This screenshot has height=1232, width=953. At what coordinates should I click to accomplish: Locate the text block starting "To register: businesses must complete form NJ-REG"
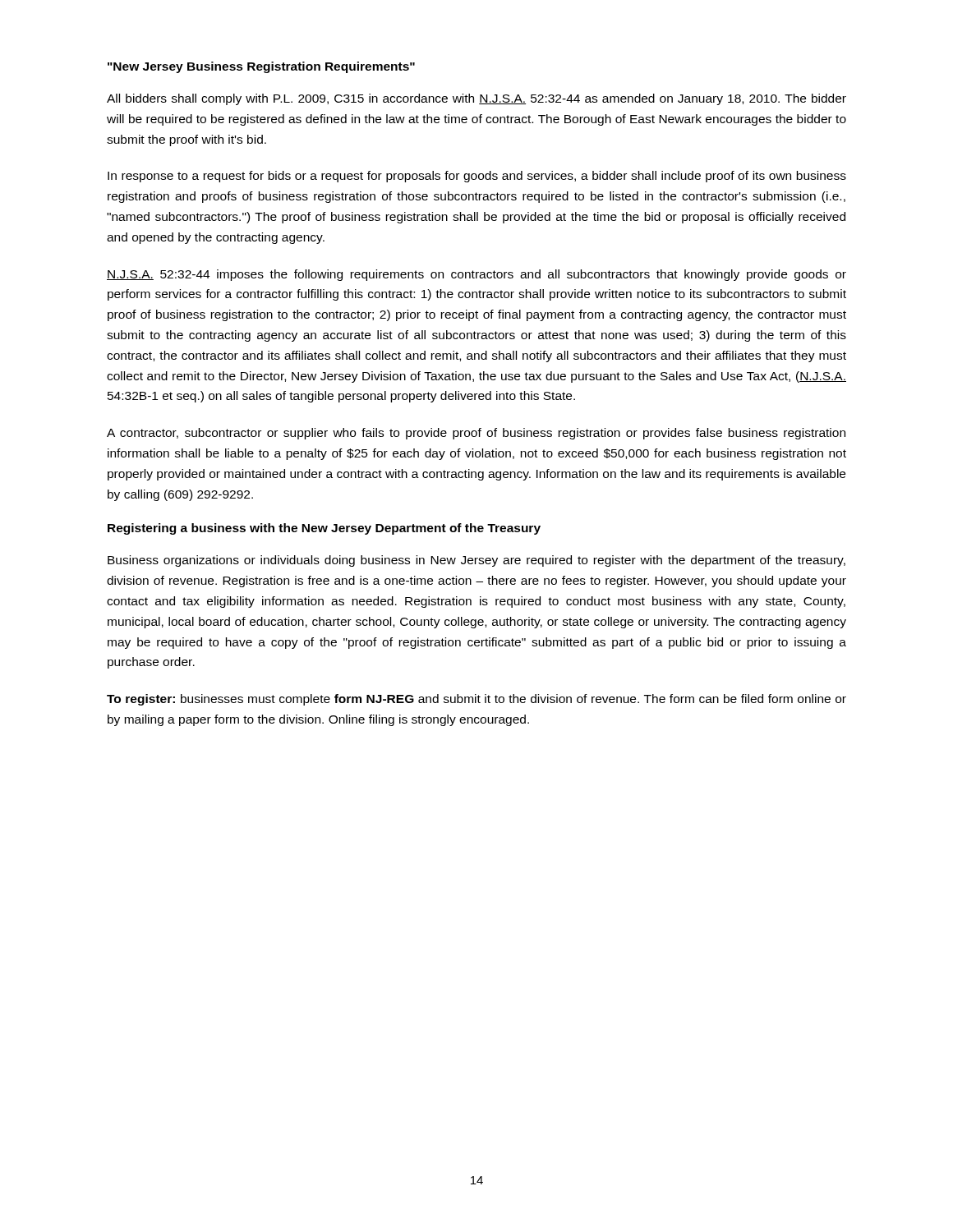476,709
